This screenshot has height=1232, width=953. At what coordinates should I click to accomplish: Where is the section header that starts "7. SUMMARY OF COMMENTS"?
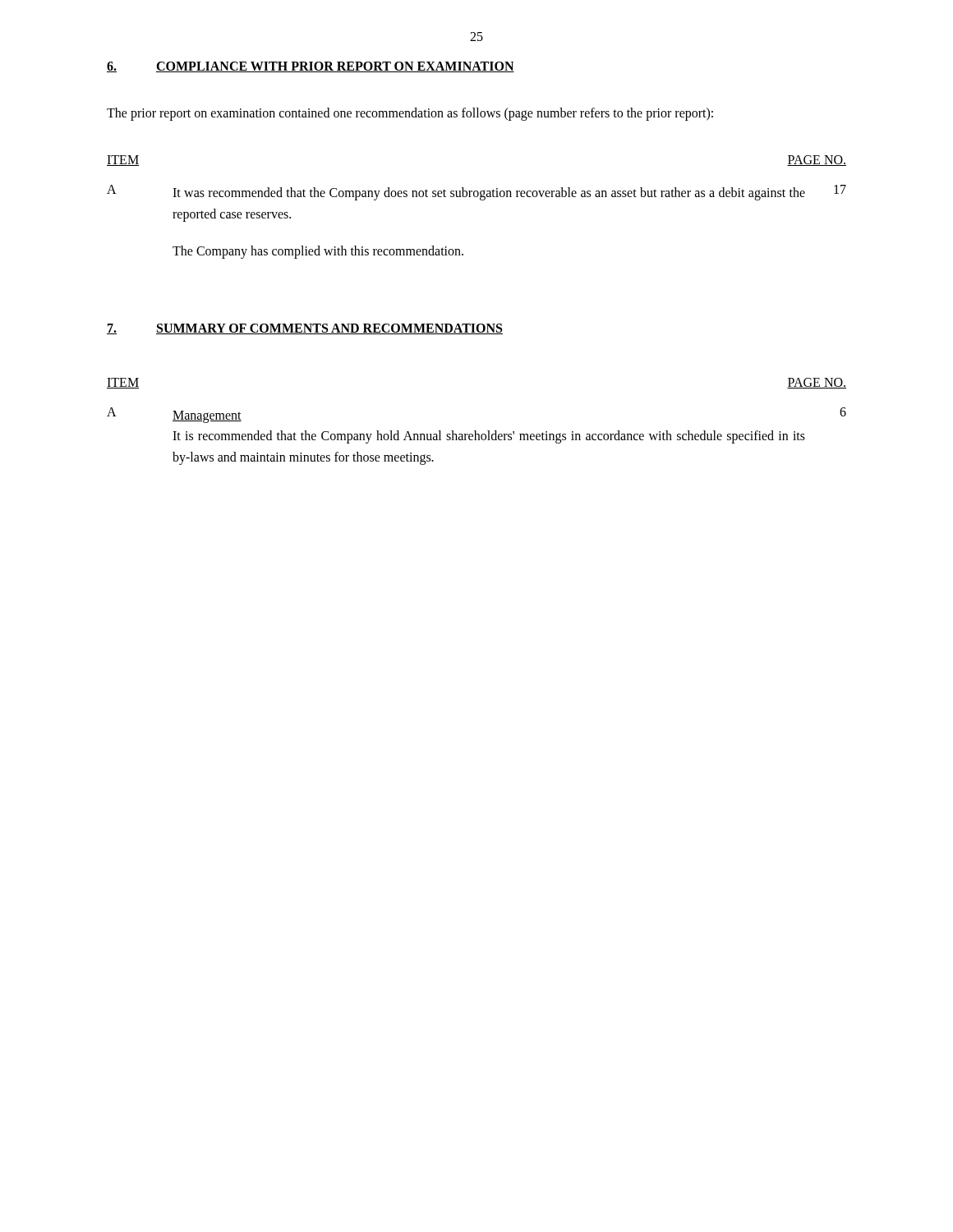pyautogui.click(x=305, y=328)
